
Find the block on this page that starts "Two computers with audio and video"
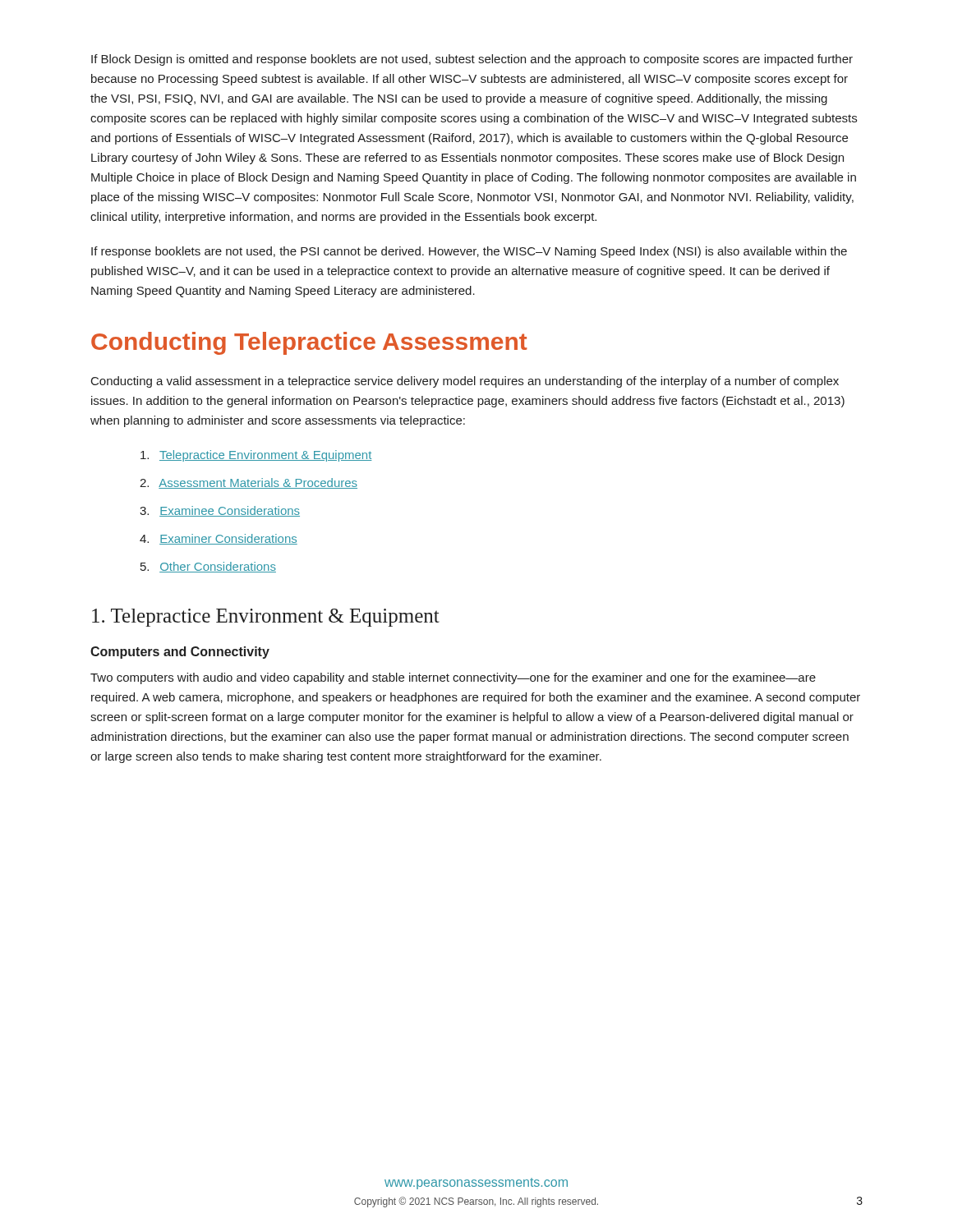[475, 717]
